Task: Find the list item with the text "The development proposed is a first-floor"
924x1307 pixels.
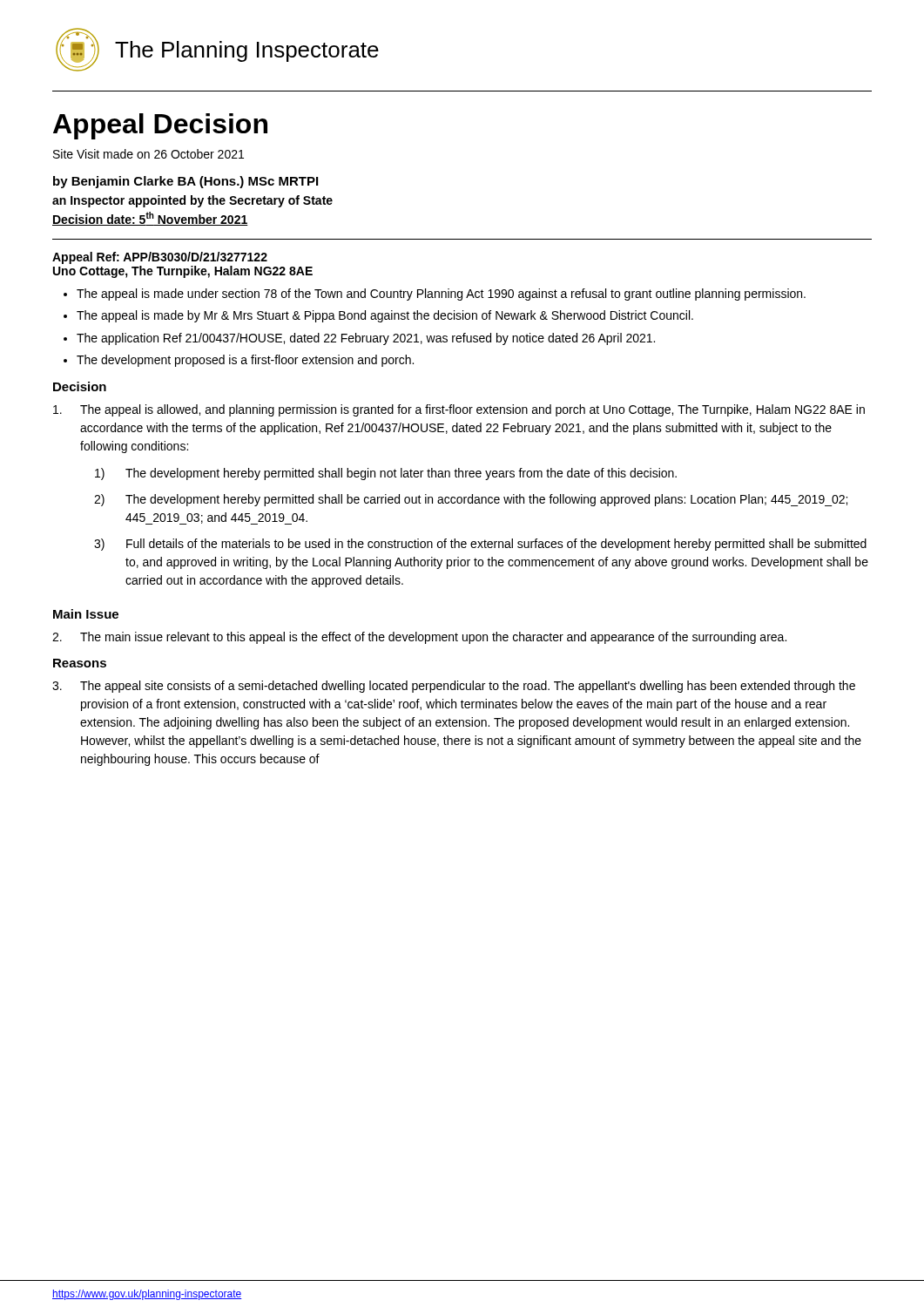Action: pyautogui.click(x=246, y=360)
